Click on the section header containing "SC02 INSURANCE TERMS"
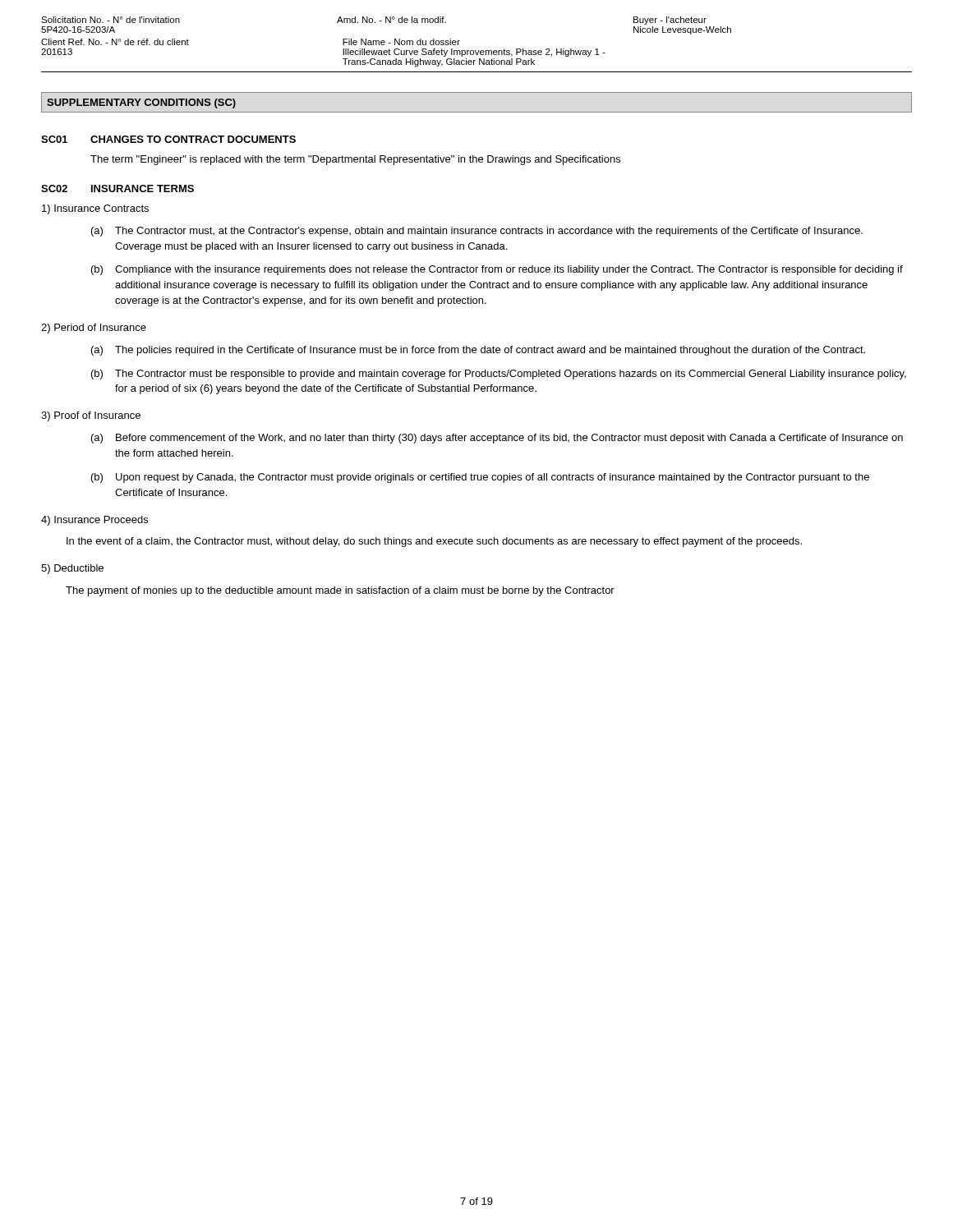The height and width of the screenshot is (1232, 953). [x=118, y=188]
